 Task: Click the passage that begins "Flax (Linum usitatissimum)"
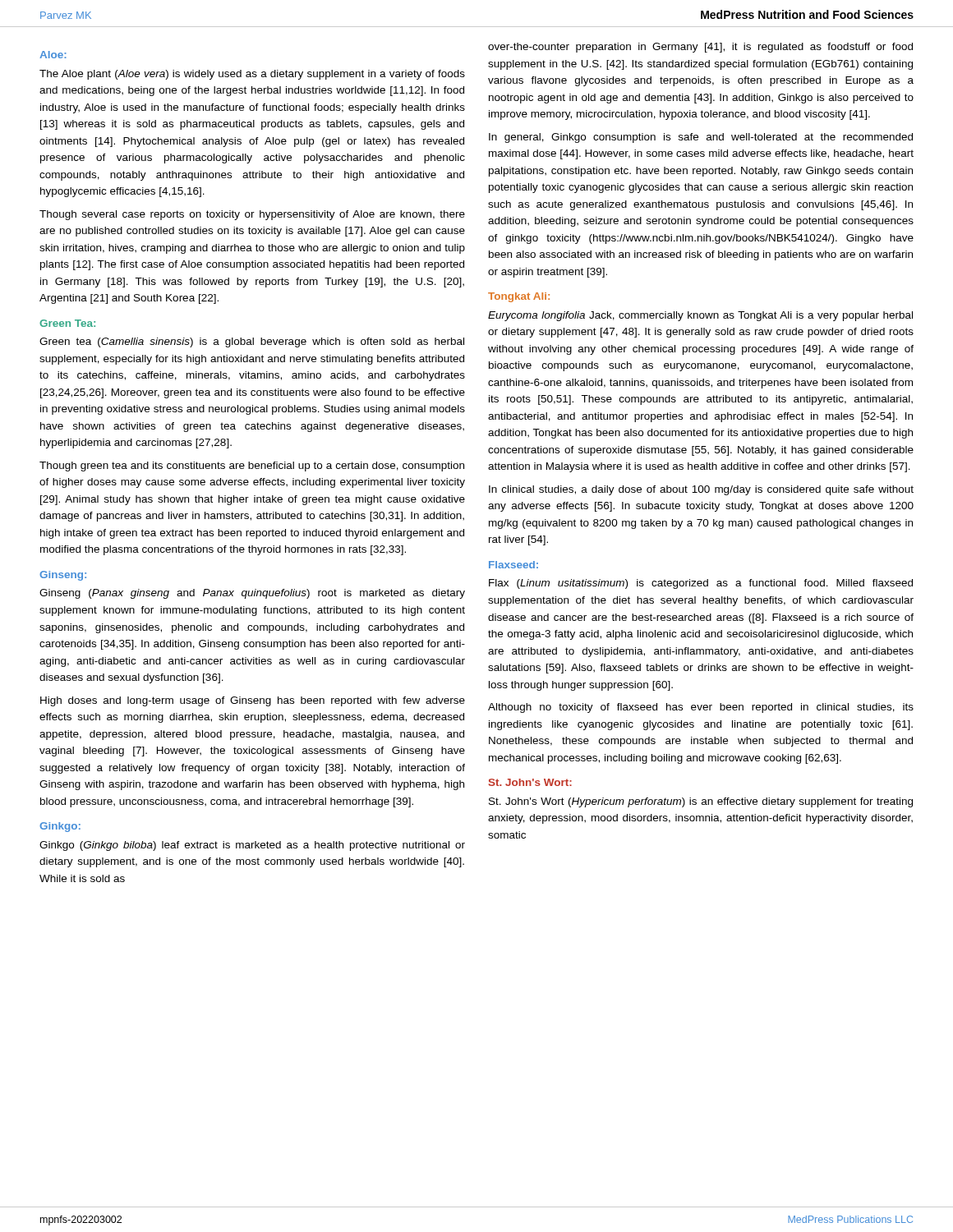tap(701, 634)
